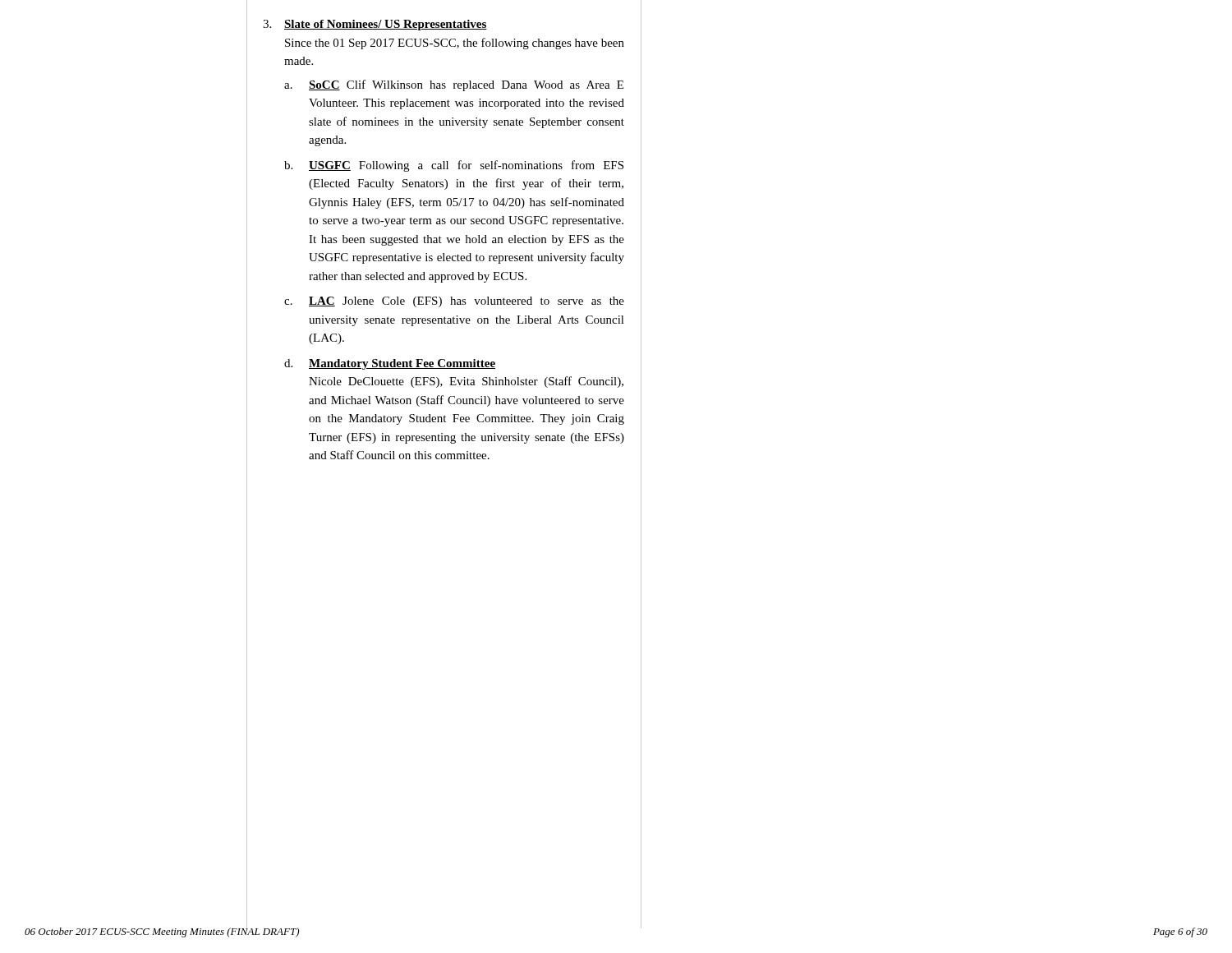Locate the element starting "a. SoCC Clif Wilkinson"
This screenshot has height=953, width=1232.
pyautogui.click(x=454, y=112)
